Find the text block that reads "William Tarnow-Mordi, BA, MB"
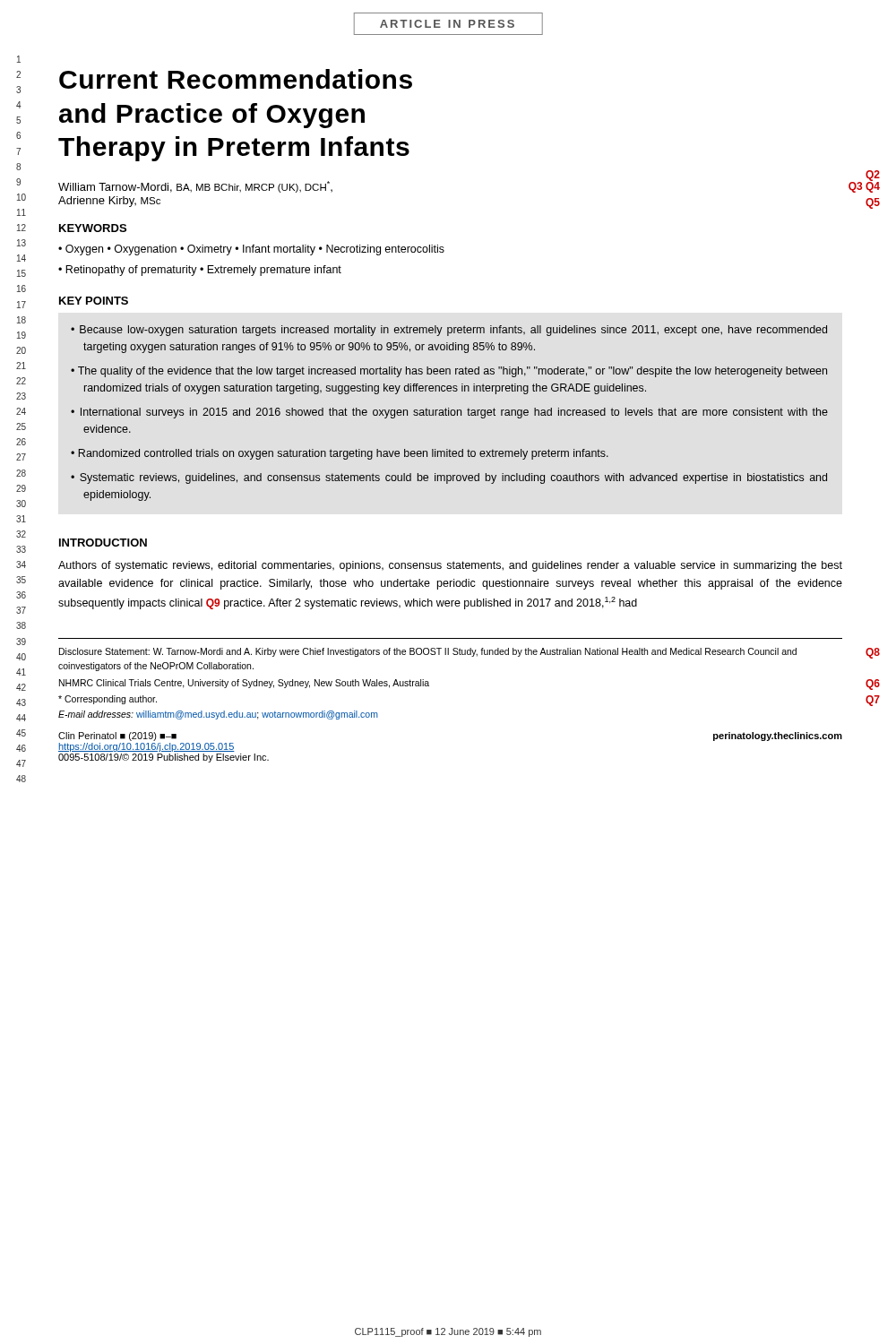The width and height of the screenshot is (896, 1344). pos(195,187)
